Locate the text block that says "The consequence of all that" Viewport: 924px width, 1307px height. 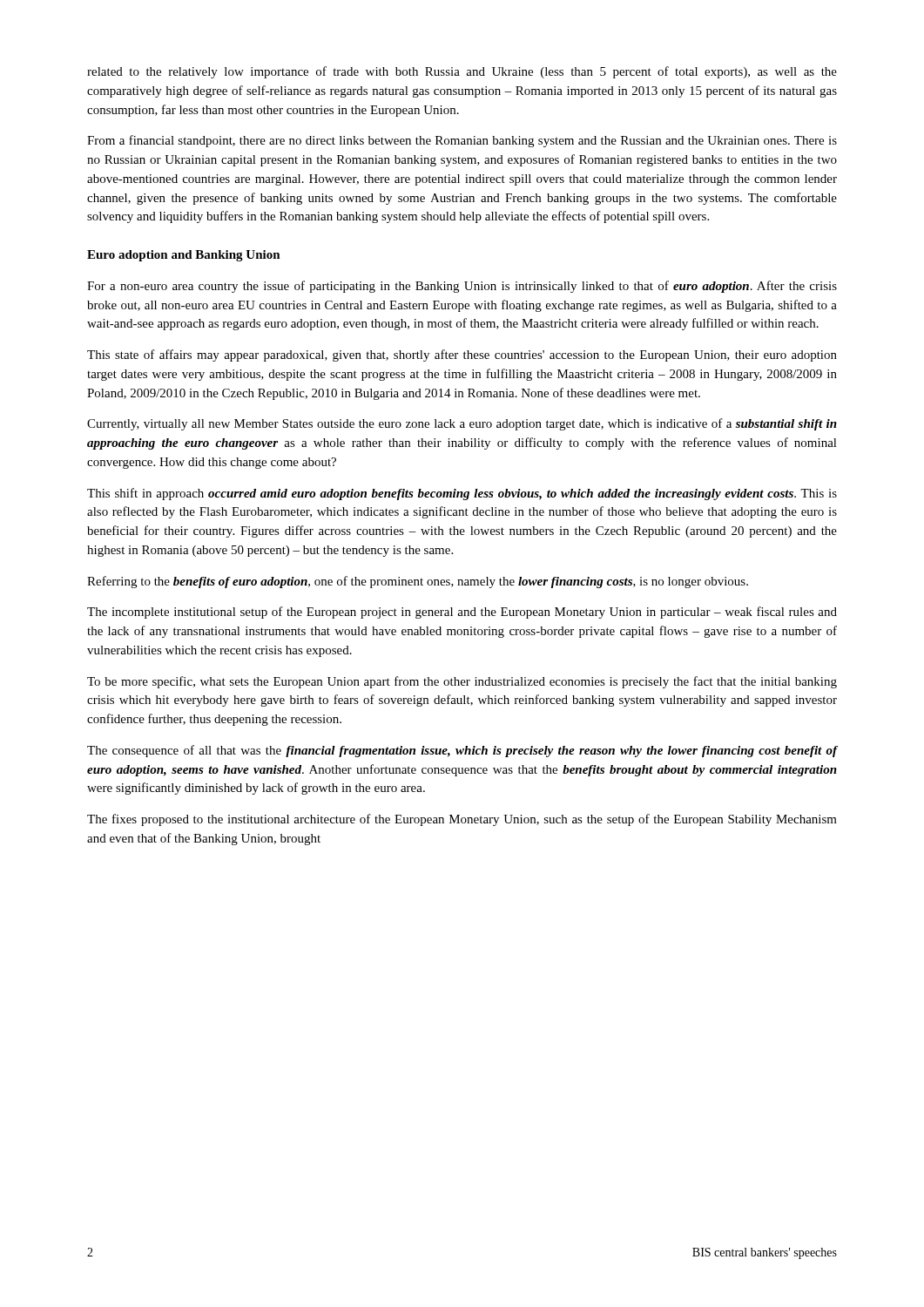[x=462, y=770]
